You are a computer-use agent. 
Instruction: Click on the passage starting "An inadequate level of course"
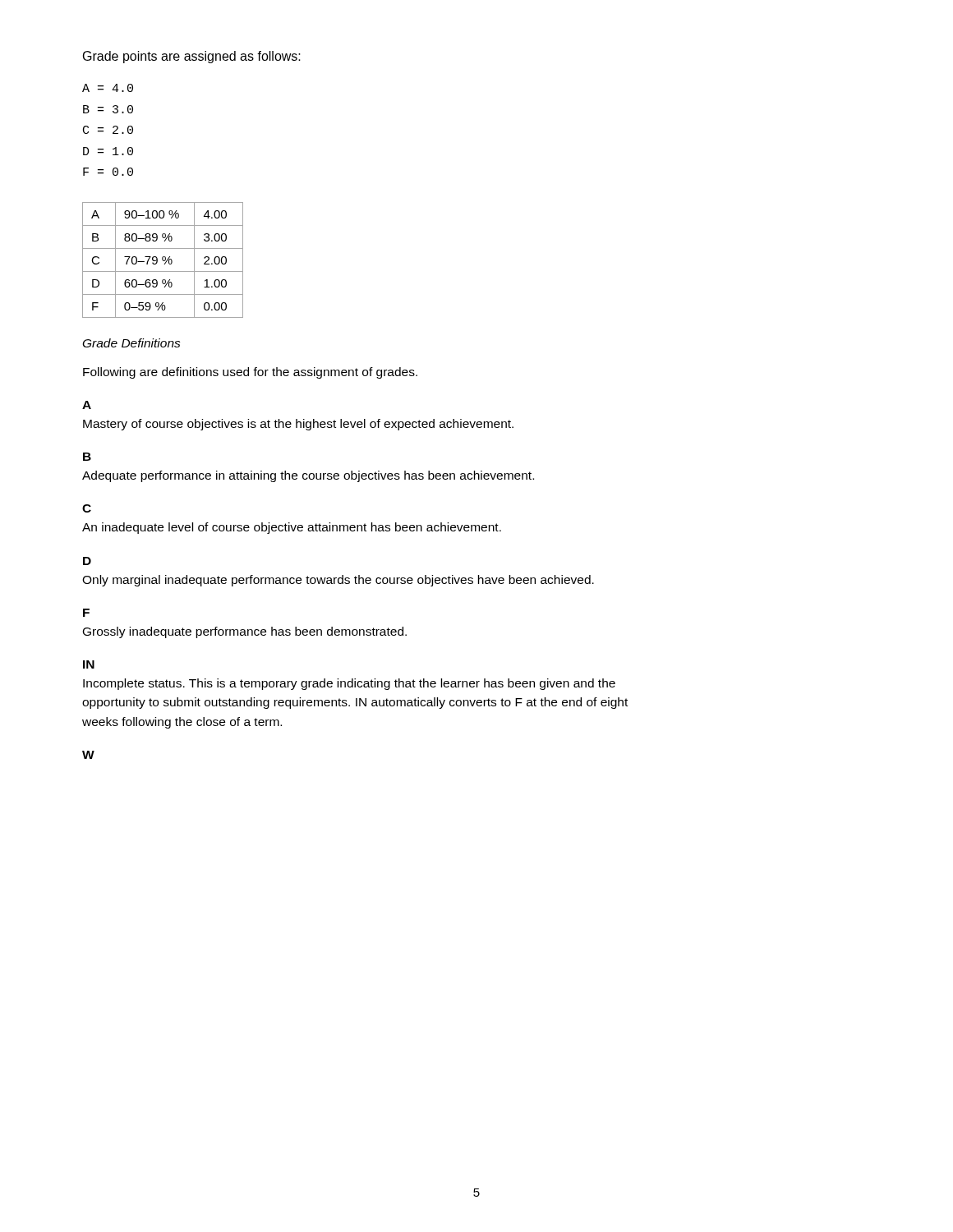point(292,527)
